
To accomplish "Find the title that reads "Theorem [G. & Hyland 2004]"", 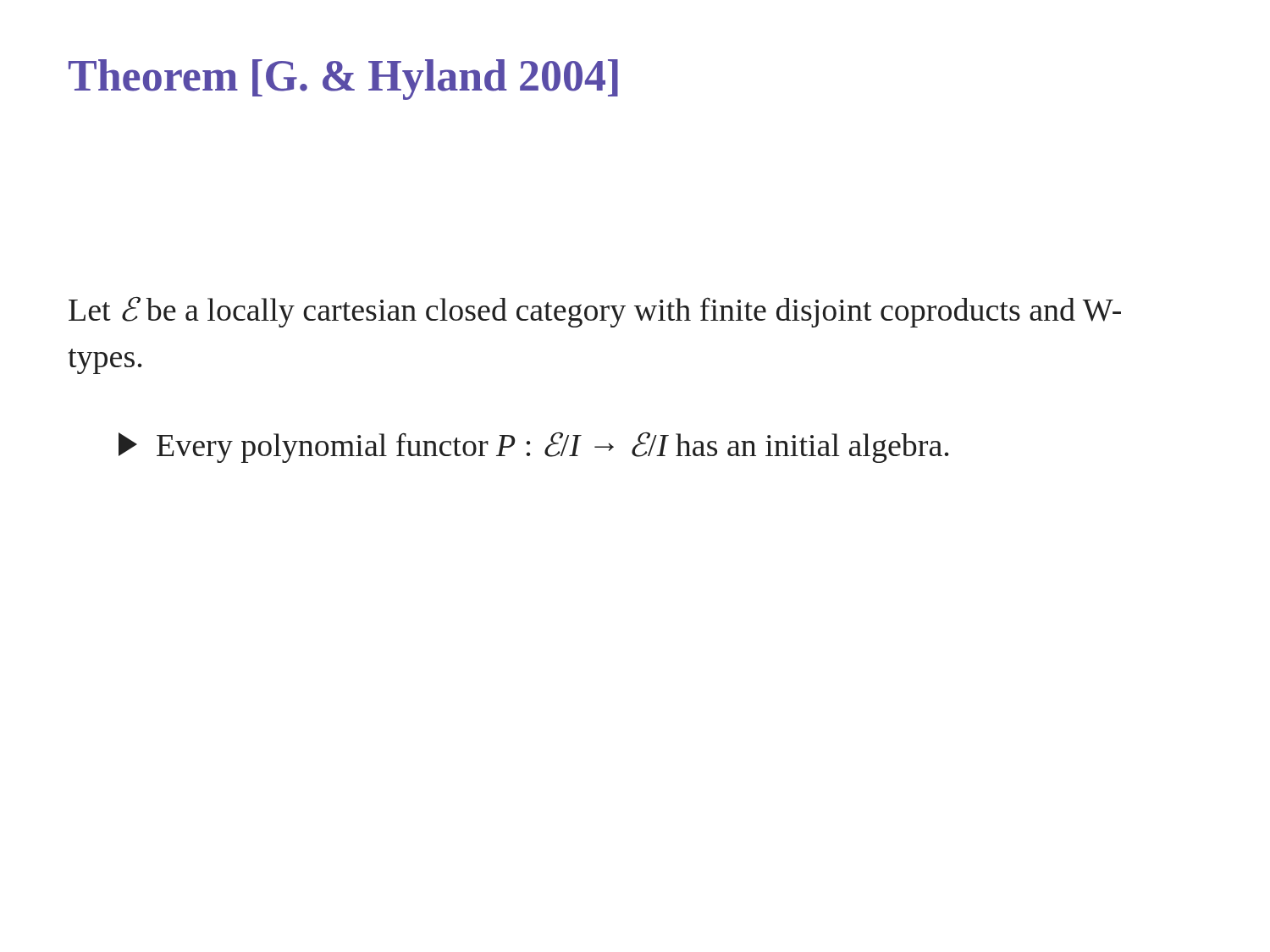I will point(344,75).
